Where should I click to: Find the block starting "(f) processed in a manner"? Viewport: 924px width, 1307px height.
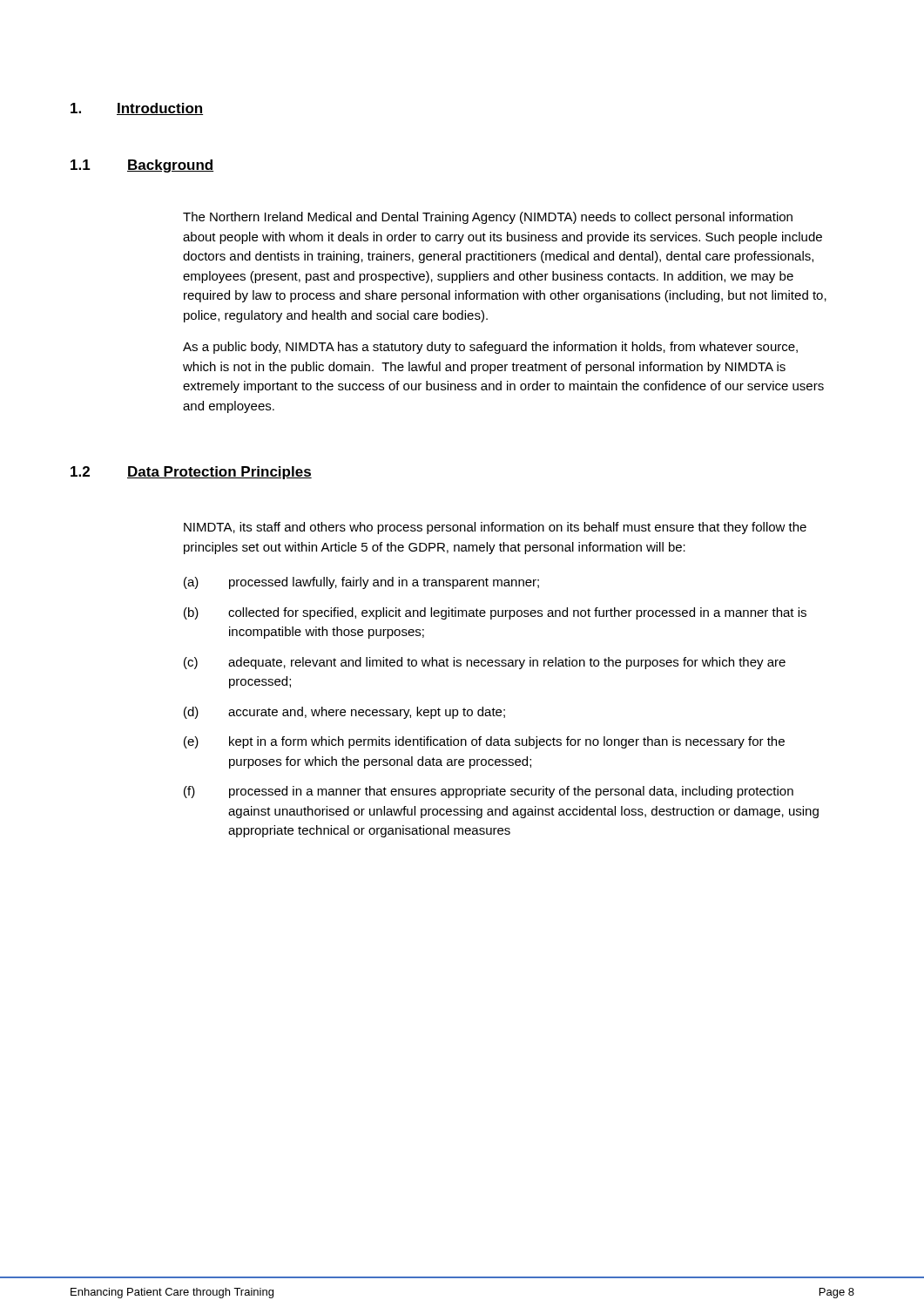506,811
